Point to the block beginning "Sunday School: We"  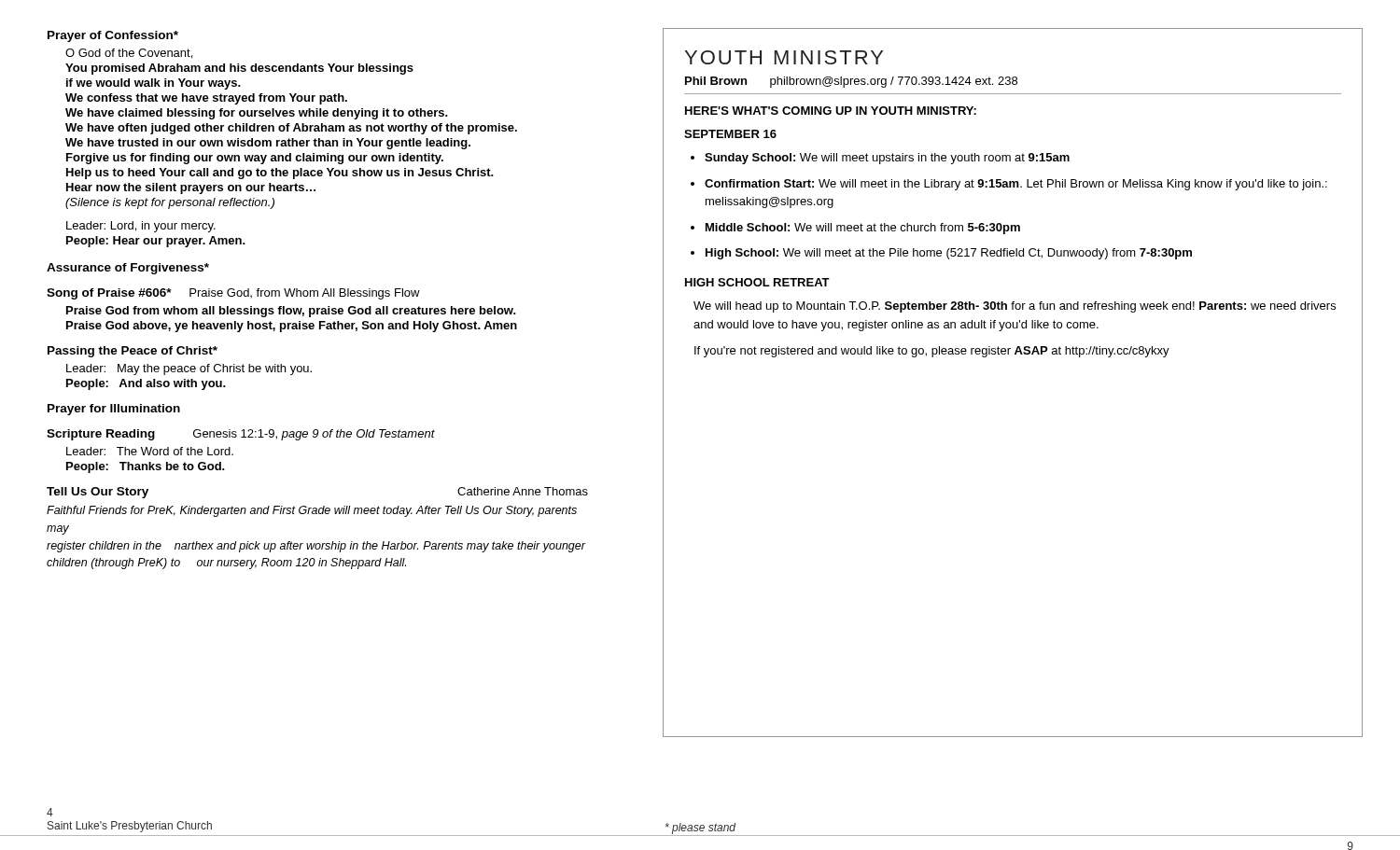click(887, 157)
